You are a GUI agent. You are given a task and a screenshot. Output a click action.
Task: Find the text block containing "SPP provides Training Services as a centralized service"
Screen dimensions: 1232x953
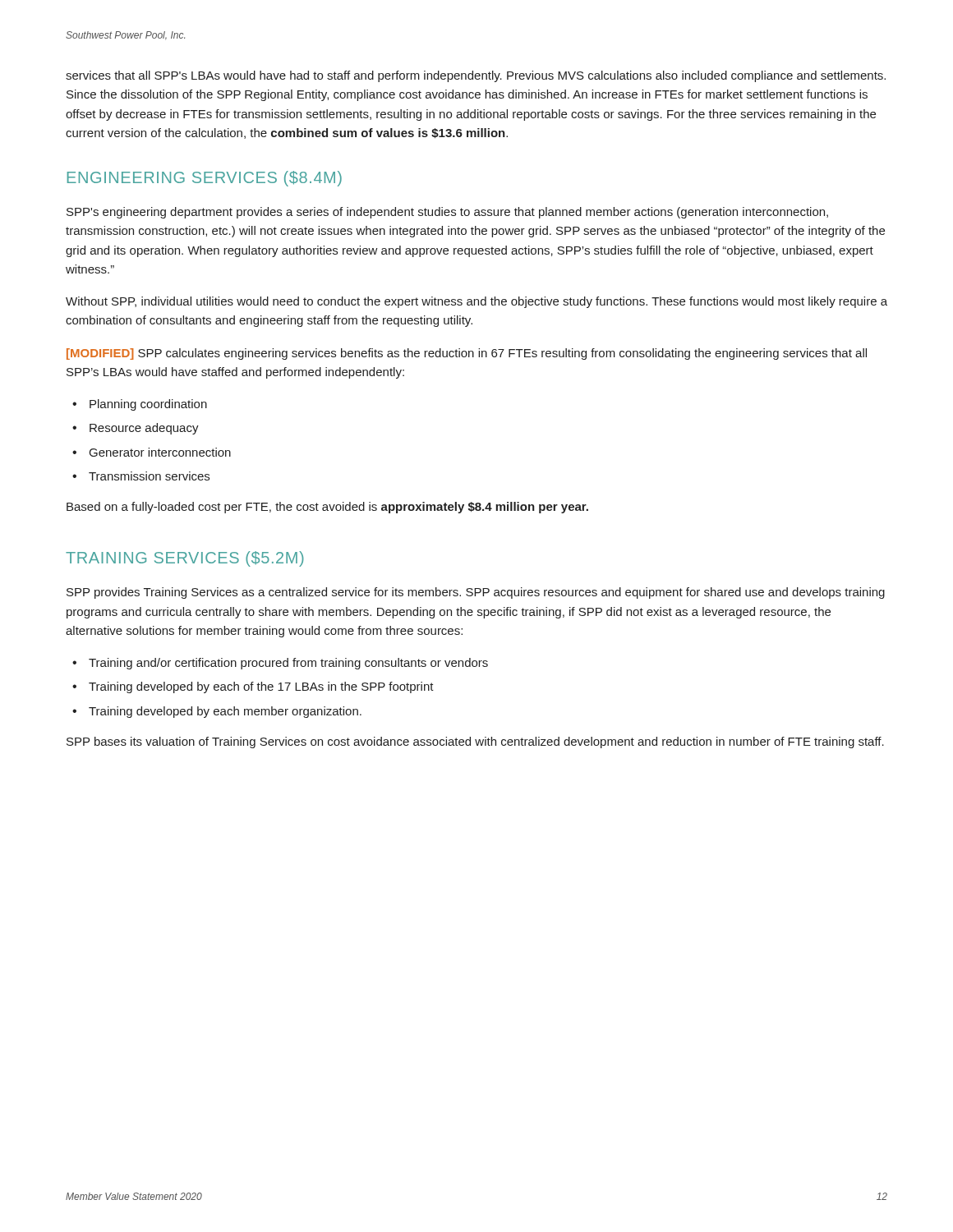point(475,611)
